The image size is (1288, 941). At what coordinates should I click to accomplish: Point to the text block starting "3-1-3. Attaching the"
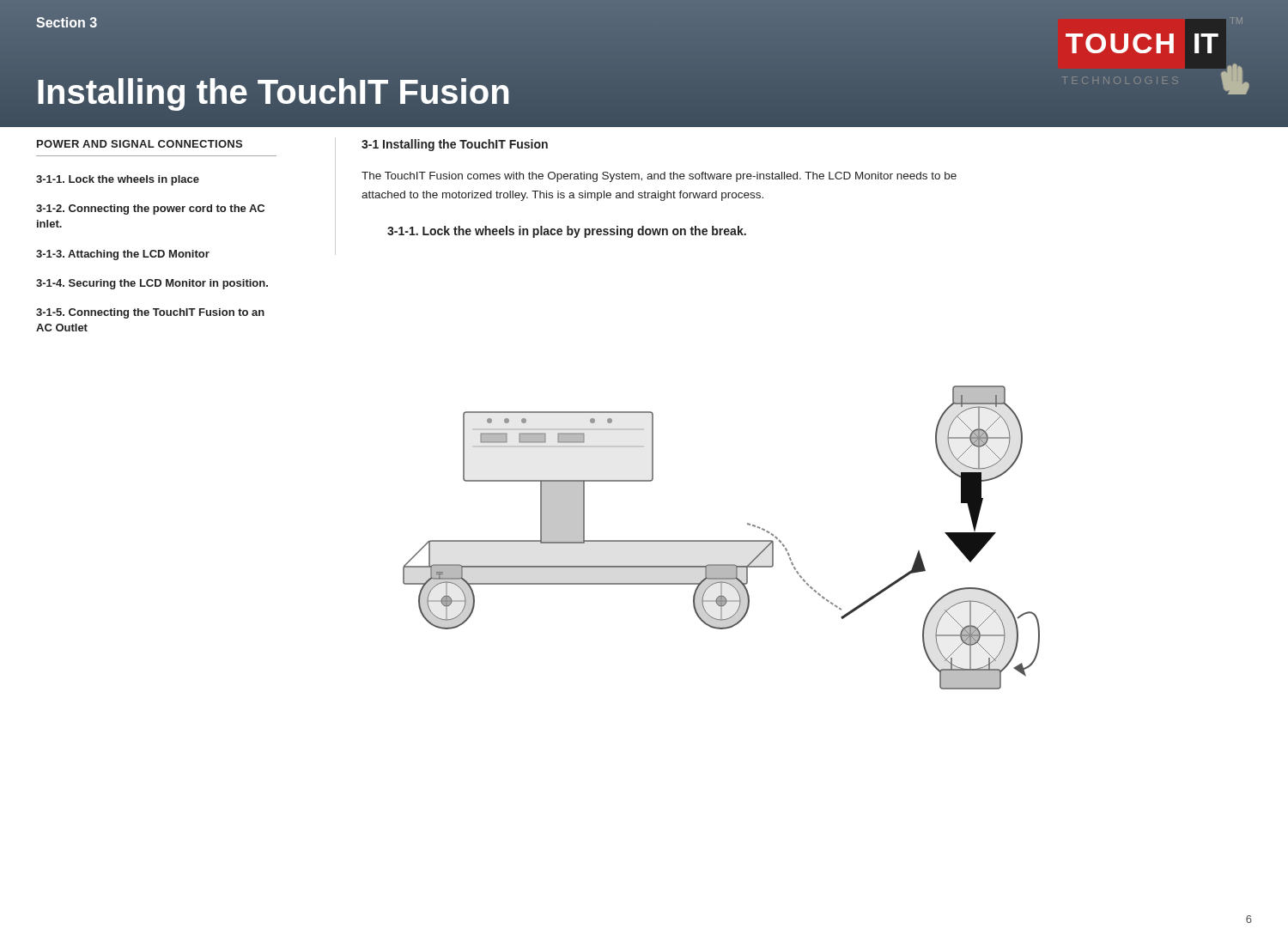pos(123,253)
